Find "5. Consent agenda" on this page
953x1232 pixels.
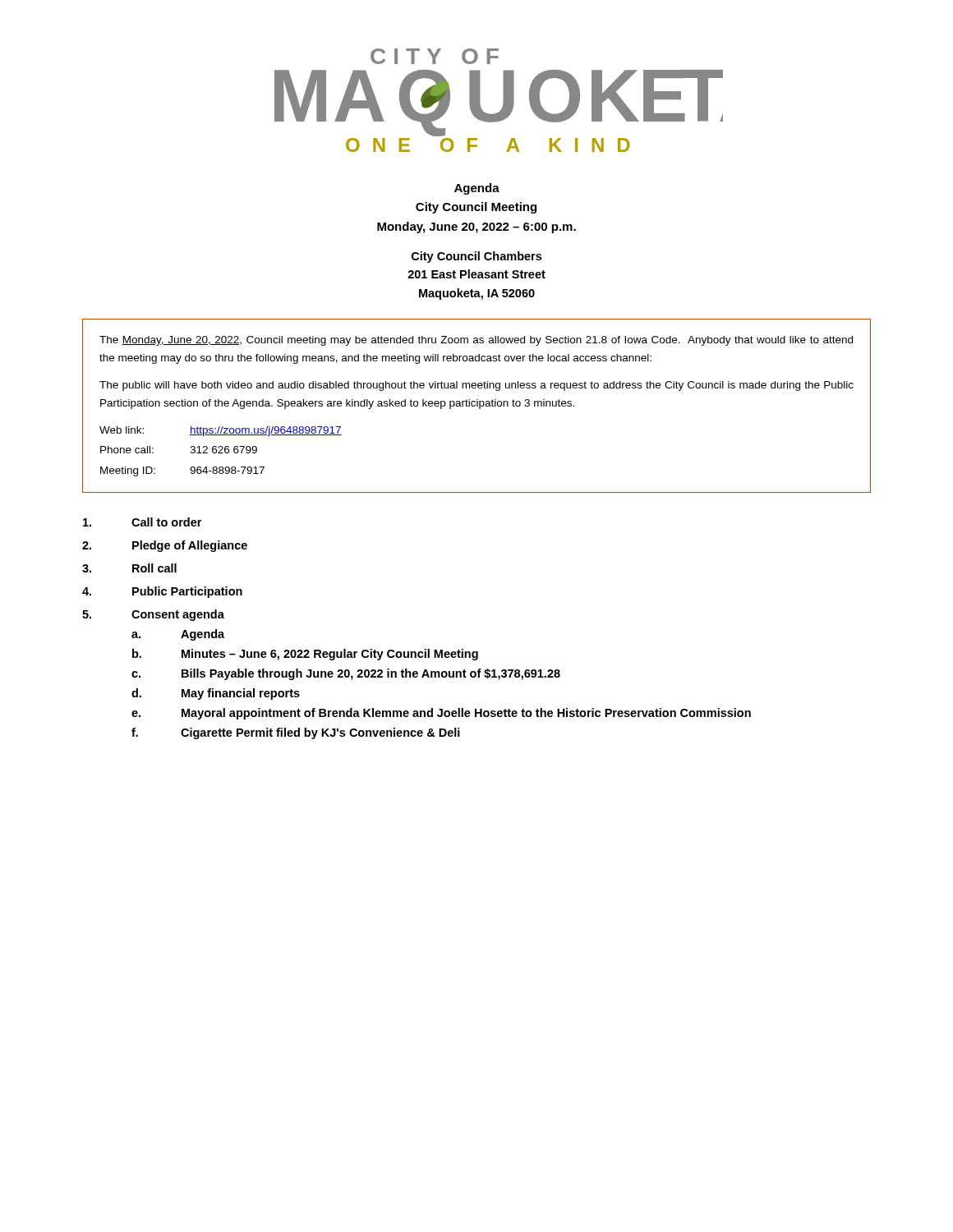coord(153,615)
